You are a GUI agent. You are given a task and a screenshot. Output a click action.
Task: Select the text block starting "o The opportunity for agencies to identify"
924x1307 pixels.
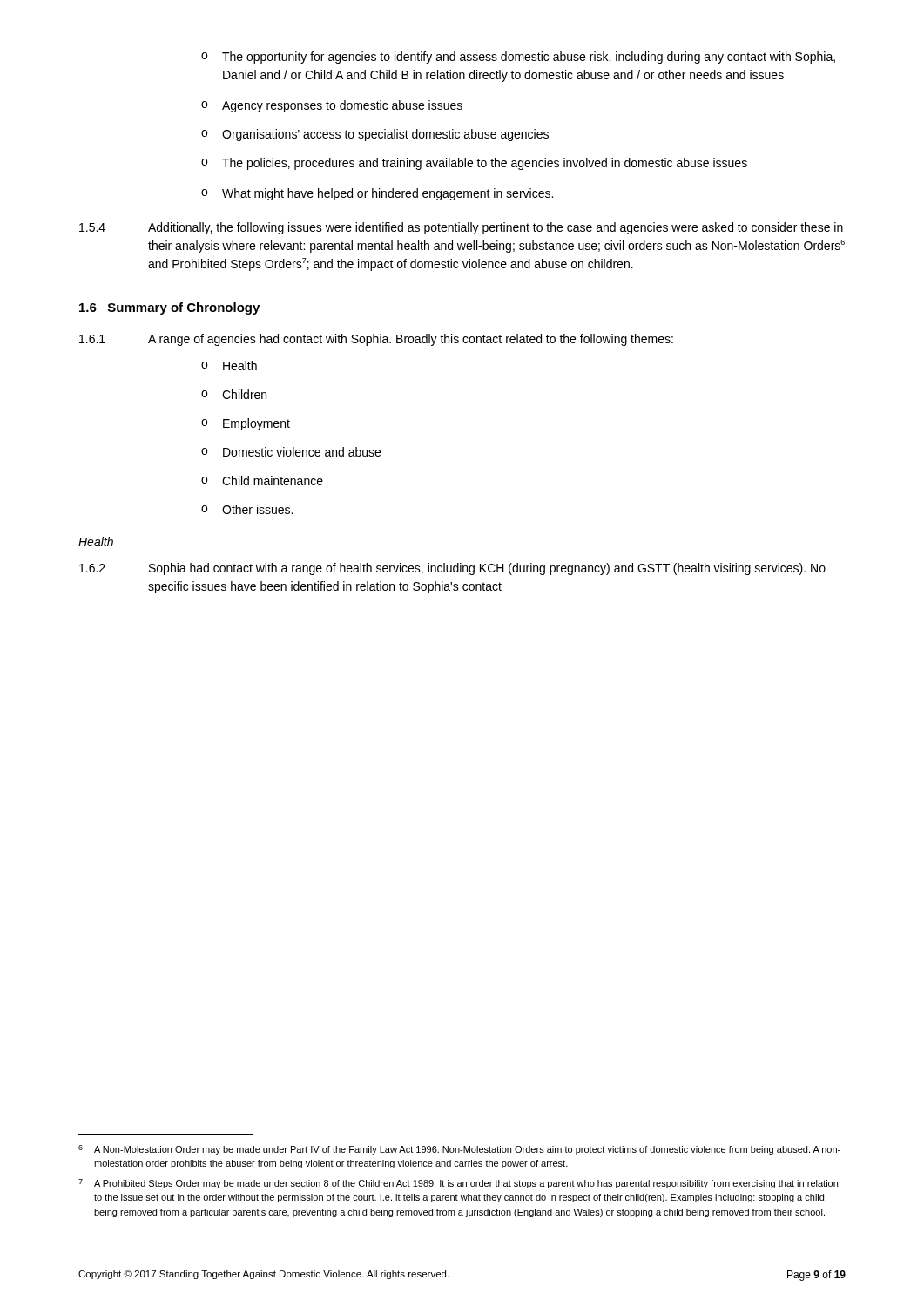coord(519,66)
